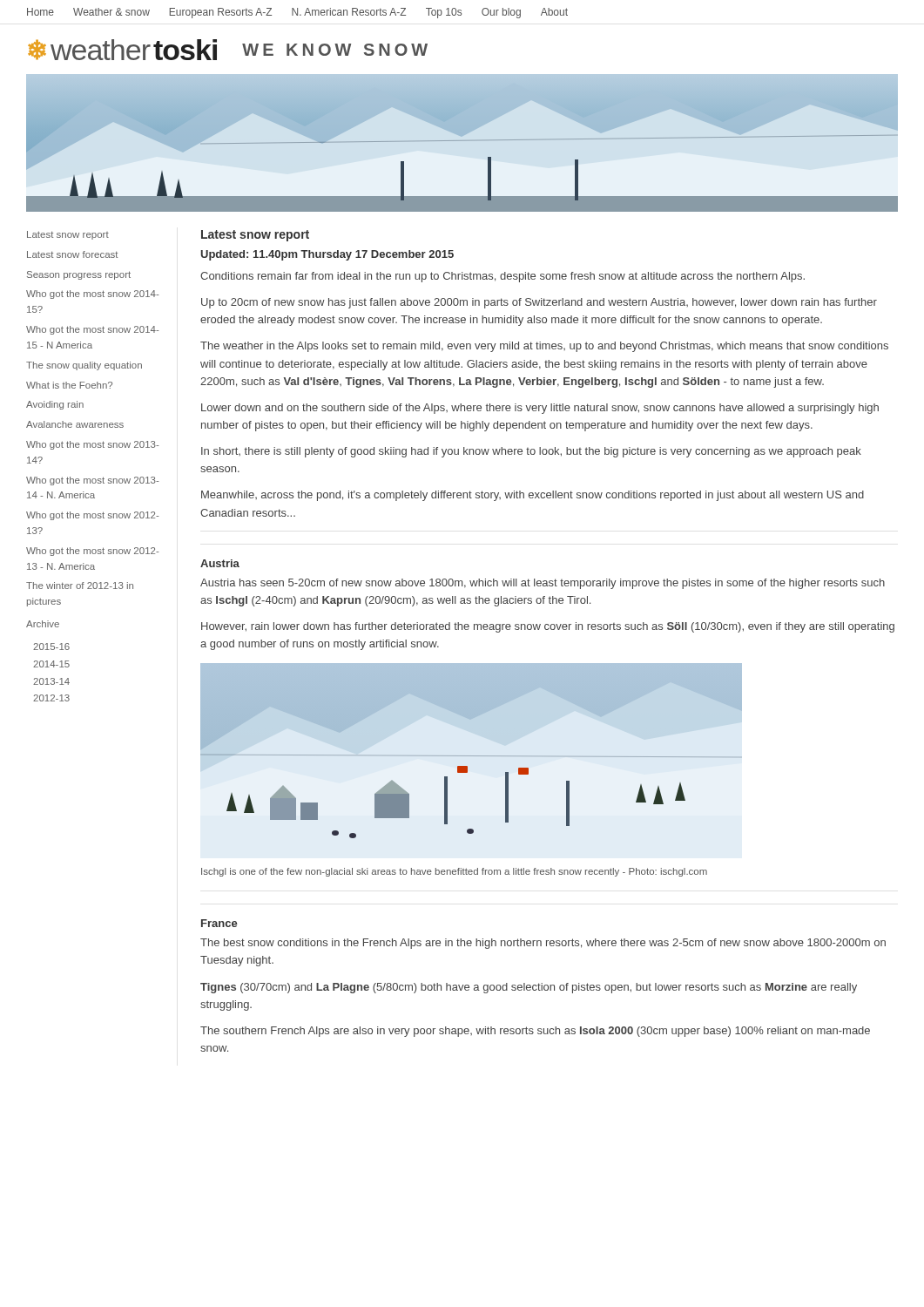The image size is (924, 1307).
Task: Click on the text block starting "The best snow conditions in"
Action: 549,952
